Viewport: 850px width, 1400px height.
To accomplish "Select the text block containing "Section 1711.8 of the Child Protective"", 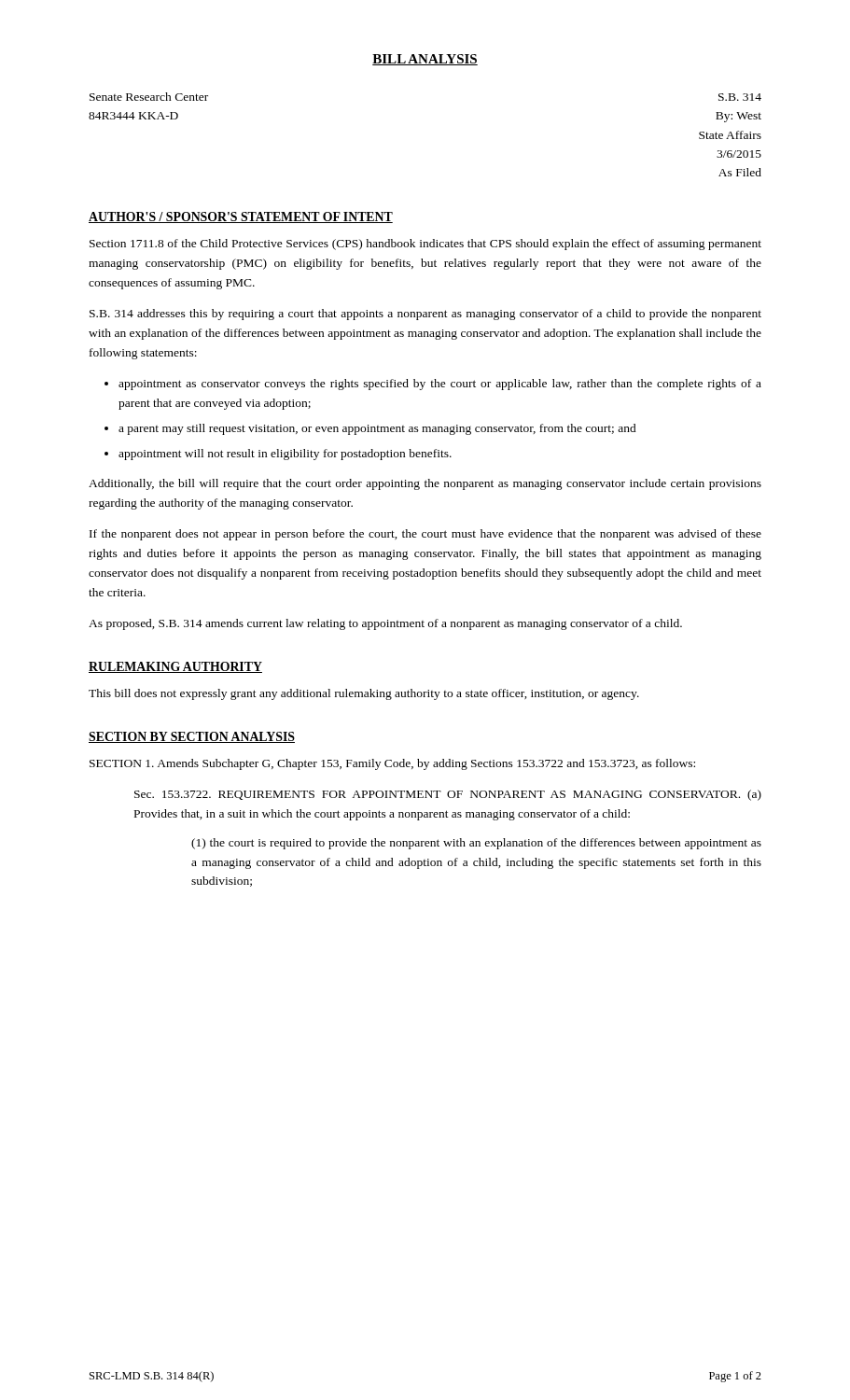I will pos(425,263).
